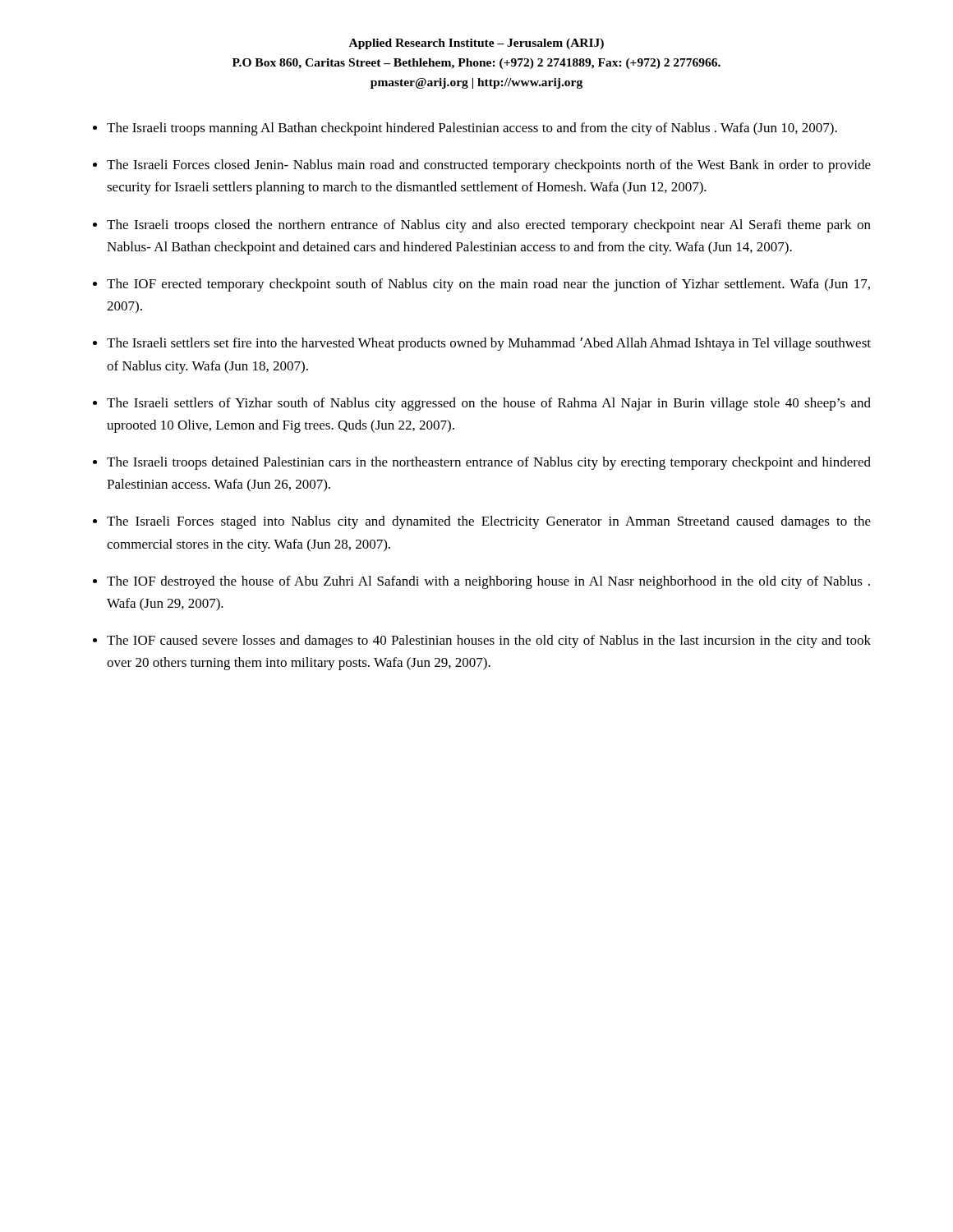Locate the list item with the text "The Israeli settlers set"
This screenshot has height=1232, width=953.
point(489,354)
